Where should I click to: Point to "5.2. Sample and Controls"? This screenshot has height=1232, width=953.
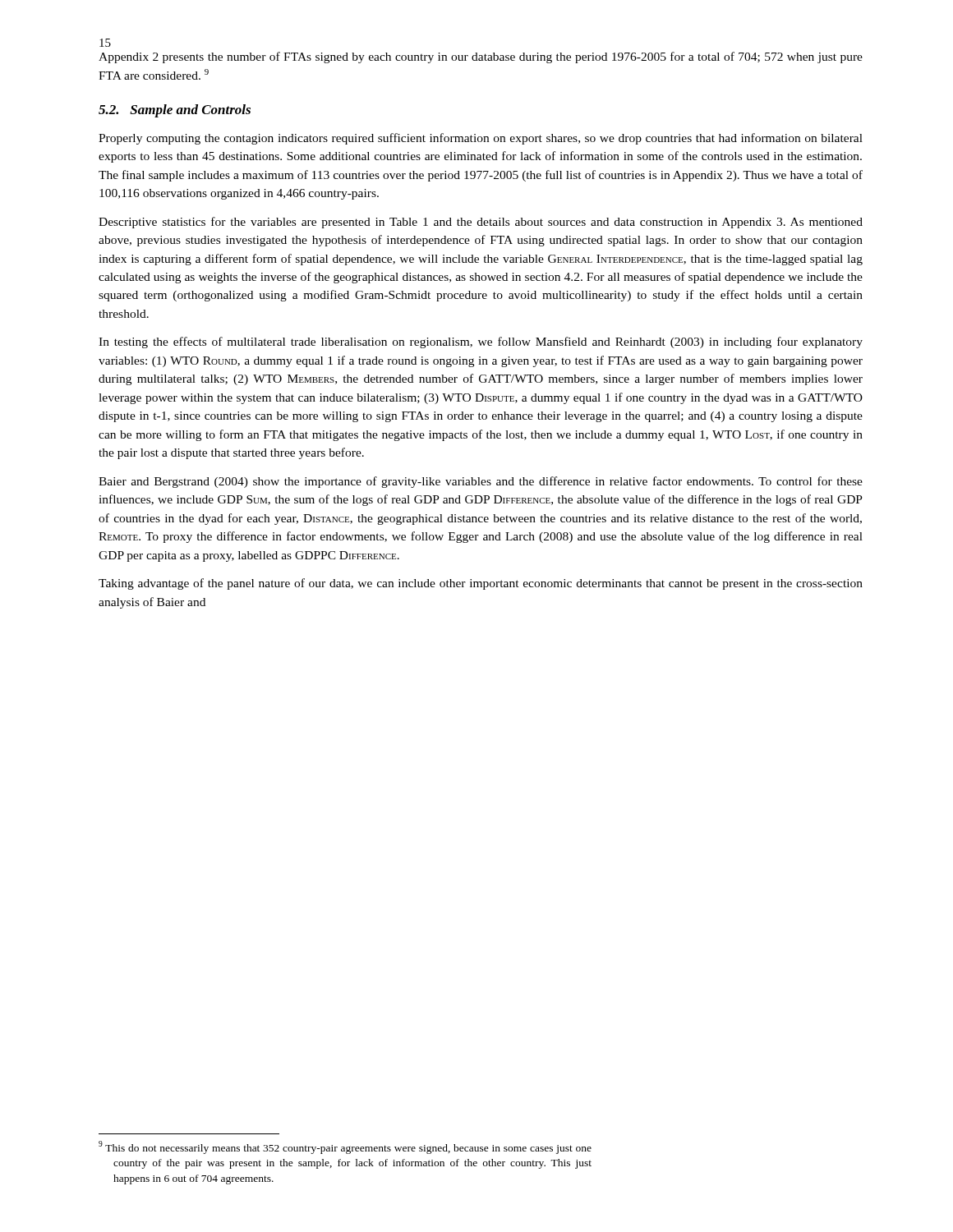click(x=175, y=110)
